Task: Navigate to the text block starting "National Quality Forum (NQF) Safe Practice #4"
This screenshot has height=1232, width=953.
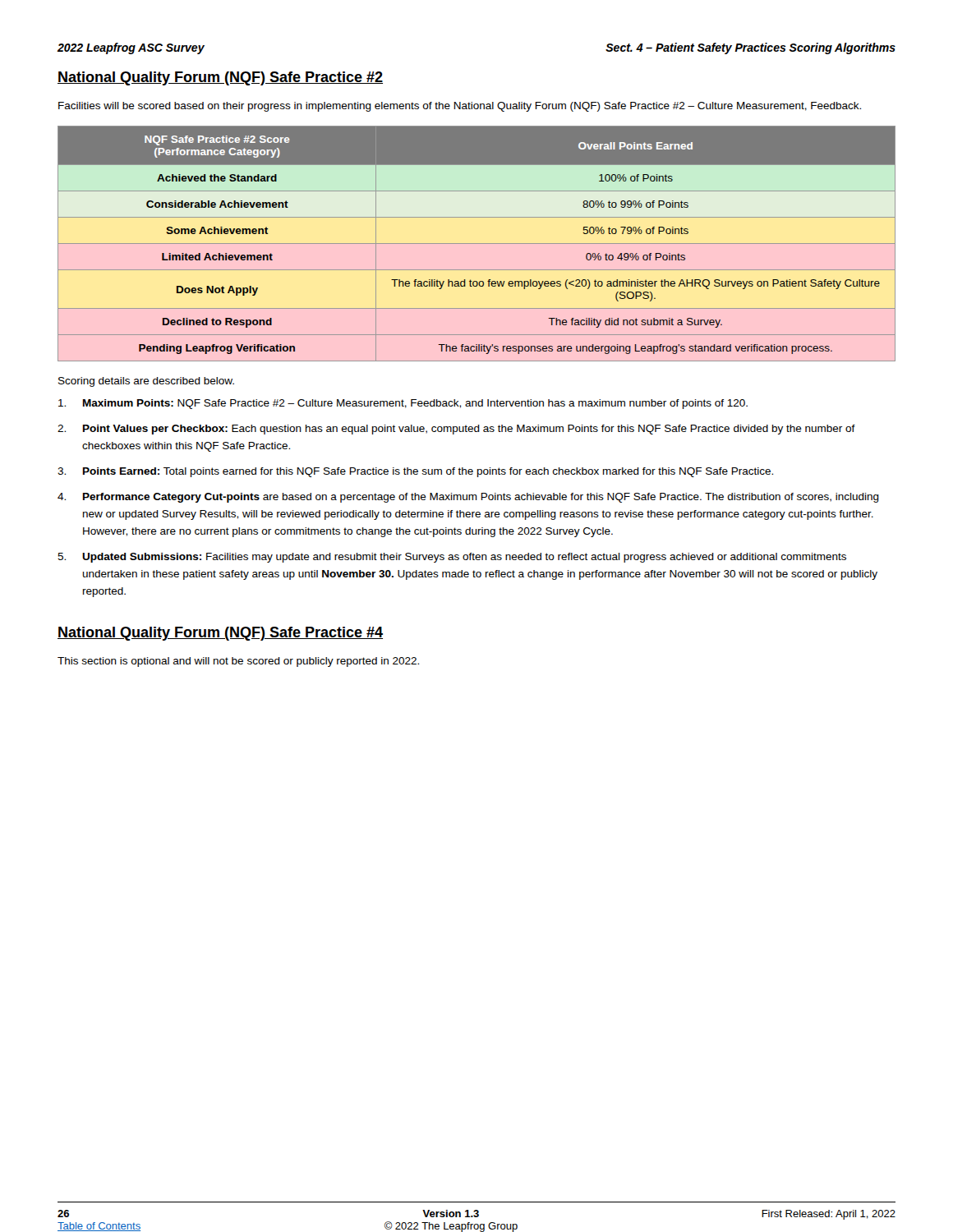Action: click(x=220, y=633)
